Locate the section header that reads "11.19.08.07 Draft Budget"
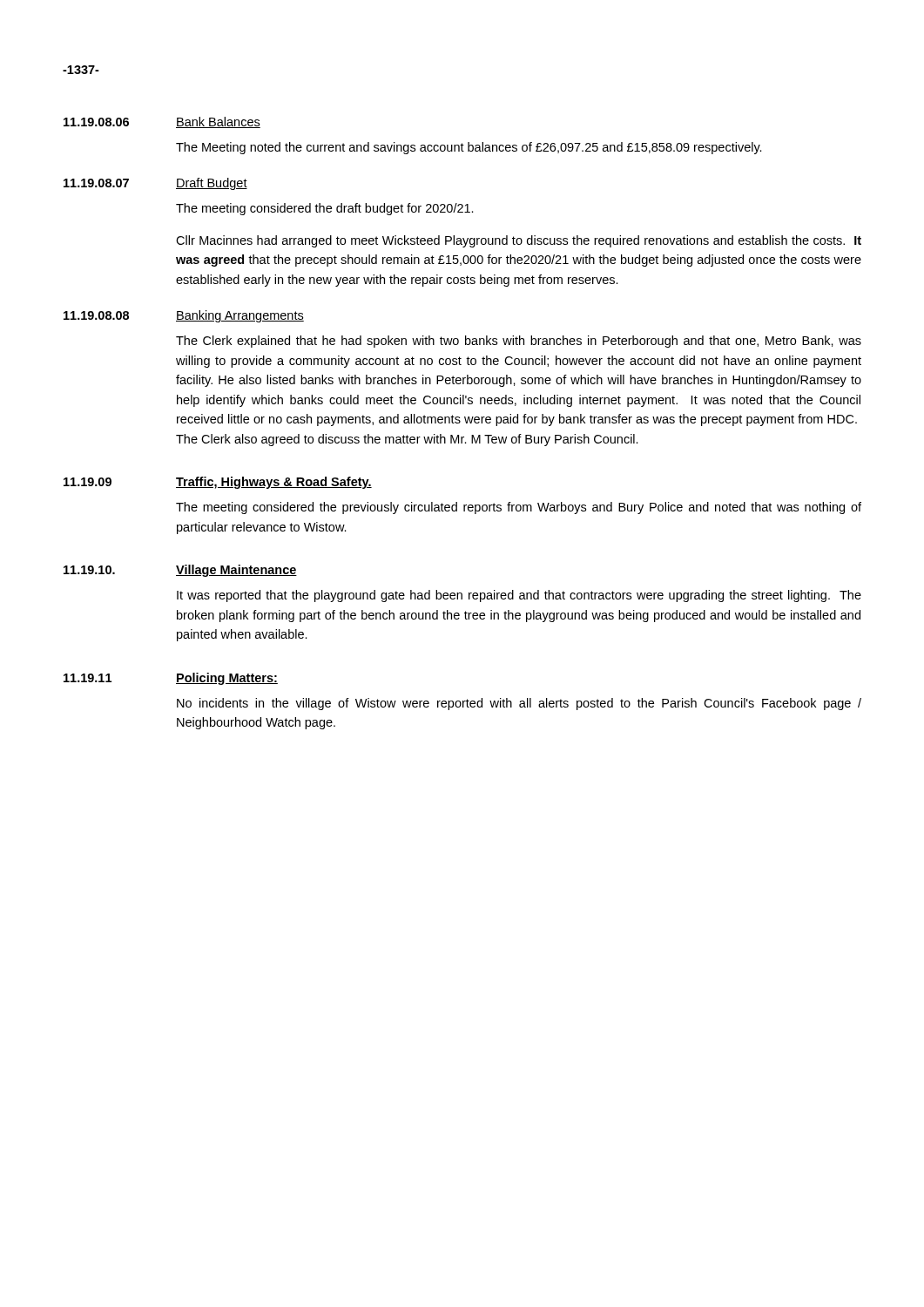 click(x=102, y=183)
